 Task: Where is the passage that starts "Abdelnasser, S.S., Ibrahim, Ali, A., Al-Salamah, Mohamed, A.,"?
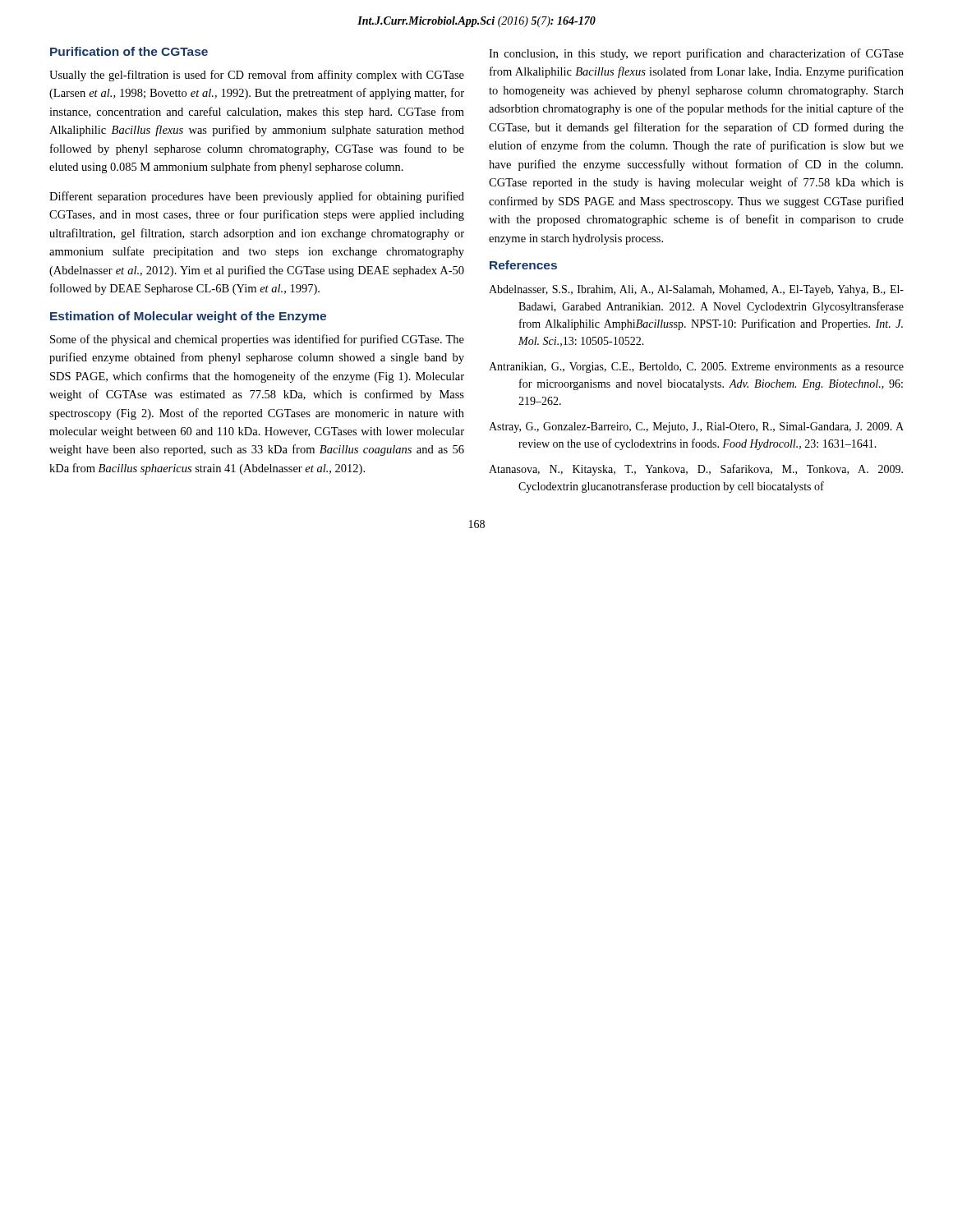(x=696, y=316)
